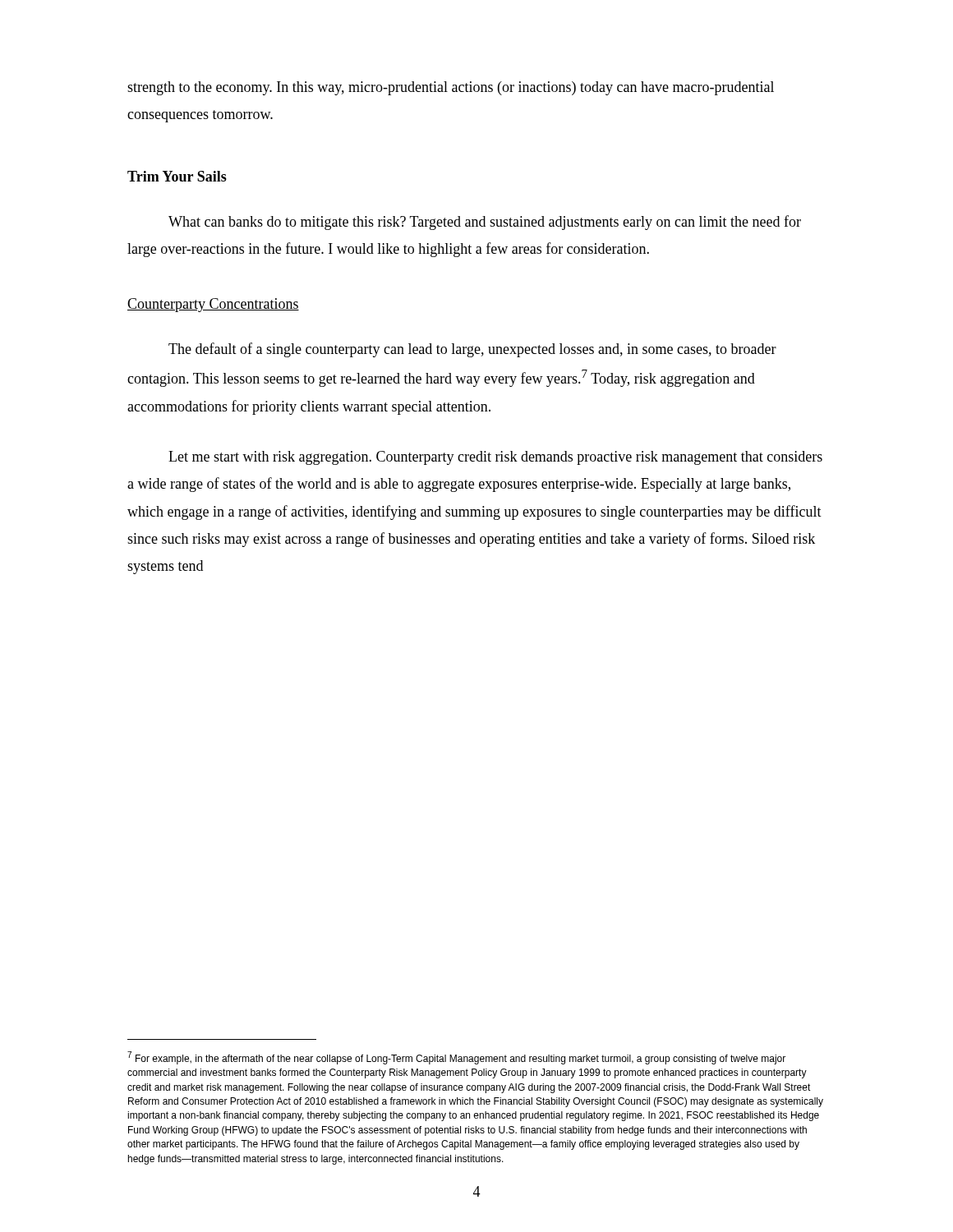This screenshot has height=1232, width=953.
Task: Click on the text starting "7 For example,"
Action: point(476,1103)
